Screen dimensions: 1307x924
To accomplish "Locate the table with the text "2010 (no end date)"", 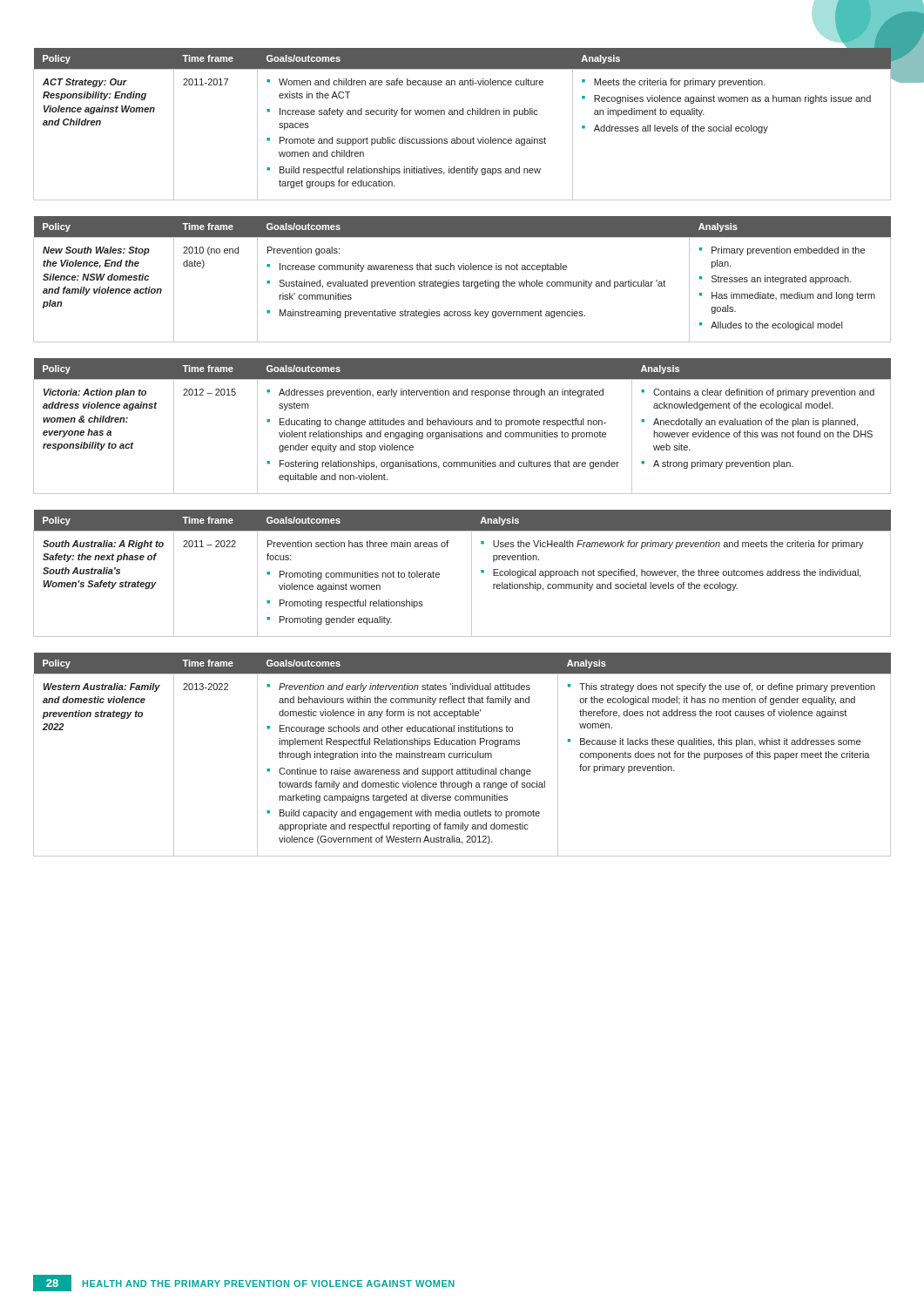I will tap(462, 279).
